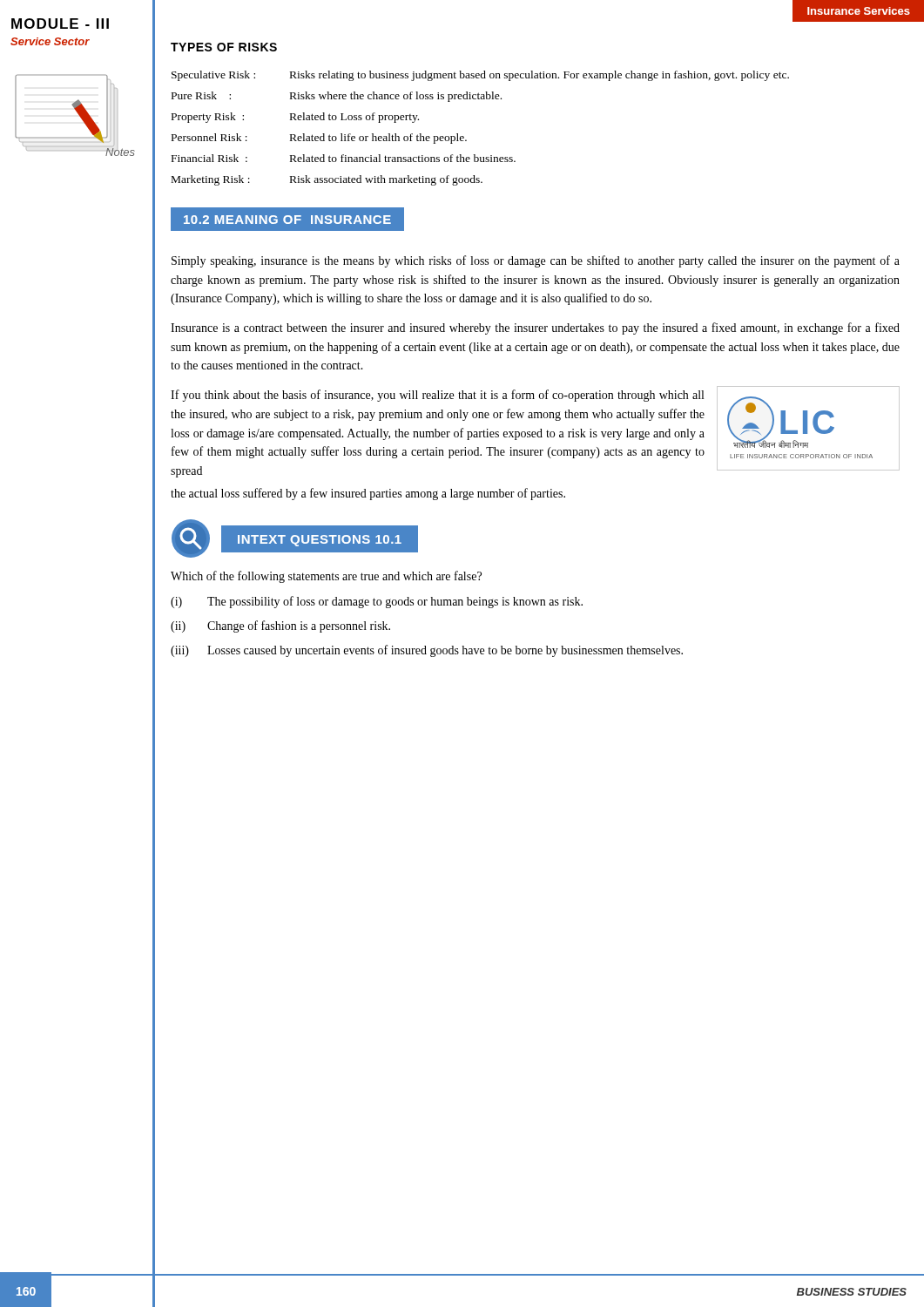Locate the illustration

[74, 114]
